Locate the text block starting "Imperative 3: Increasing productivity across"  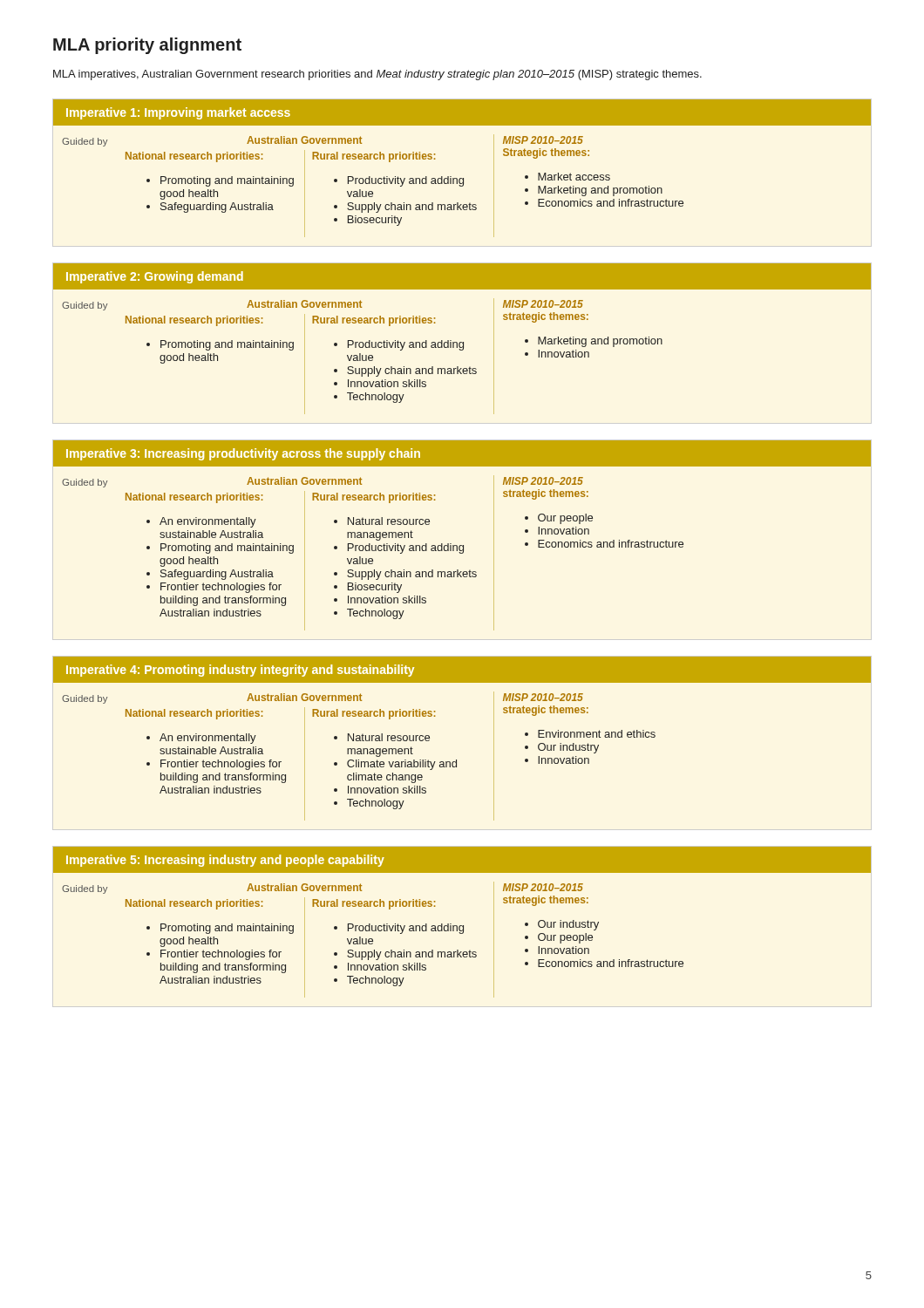tap(462, 539)
